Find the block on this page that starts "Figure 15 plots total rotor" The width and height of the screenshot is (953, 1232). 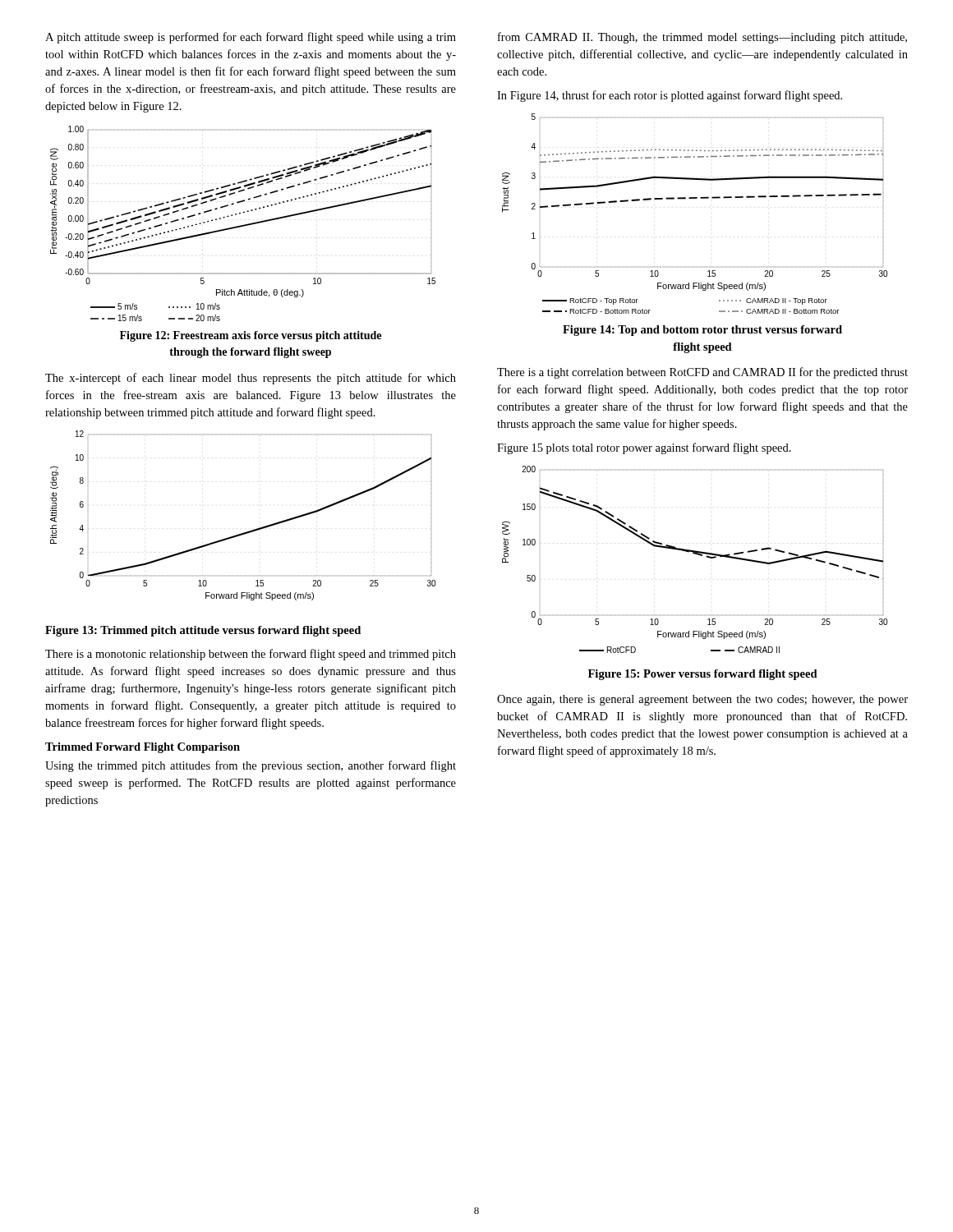coord(702,448)
